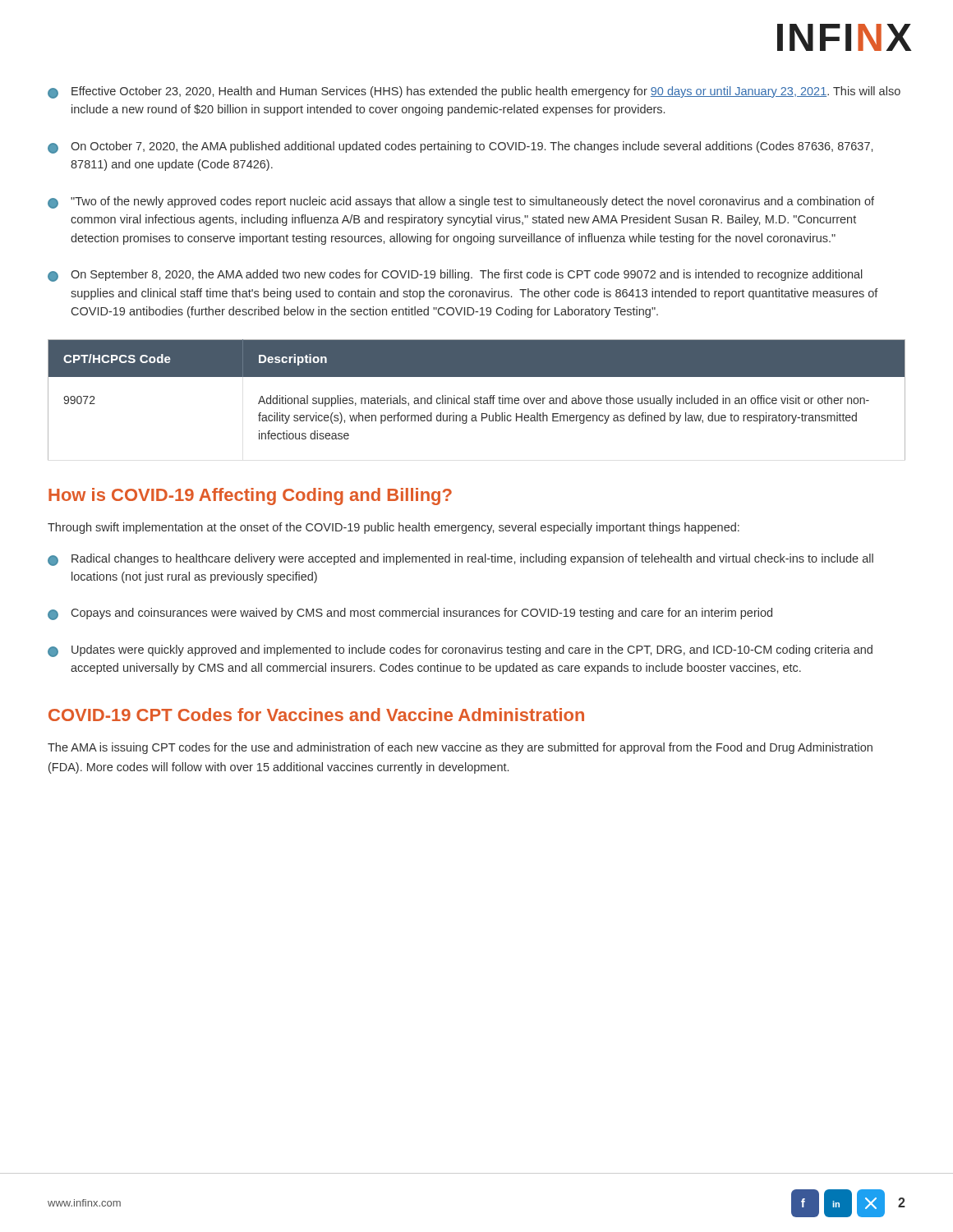
Task: Locate the text "How is COVID-19 Affecting Coding and Billing?"
Action: pyautogui.click(x=250, y=495)
